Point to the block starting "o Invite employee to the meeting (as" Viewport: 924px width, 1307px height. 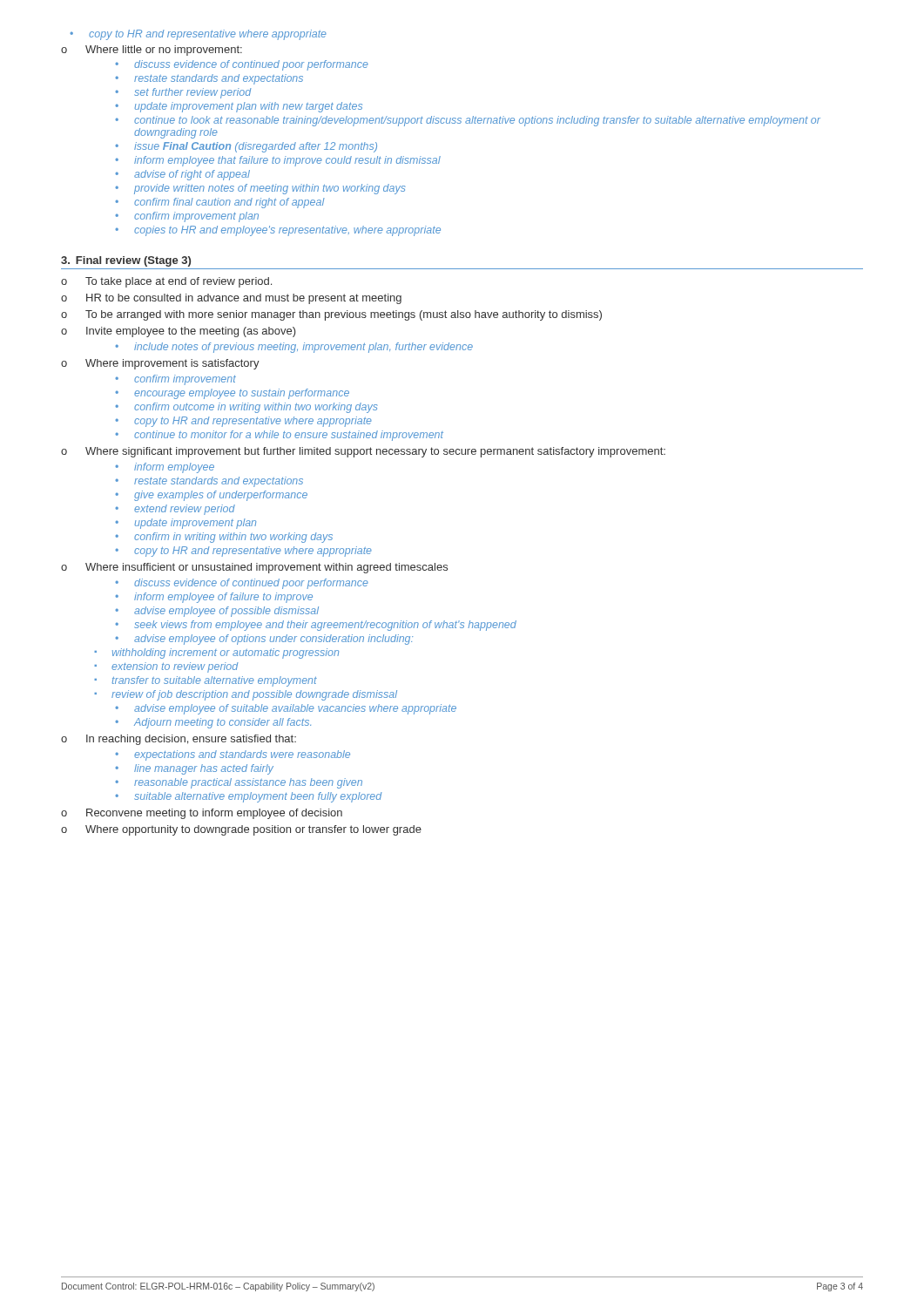pyautogui.click(x=179, y=331)
